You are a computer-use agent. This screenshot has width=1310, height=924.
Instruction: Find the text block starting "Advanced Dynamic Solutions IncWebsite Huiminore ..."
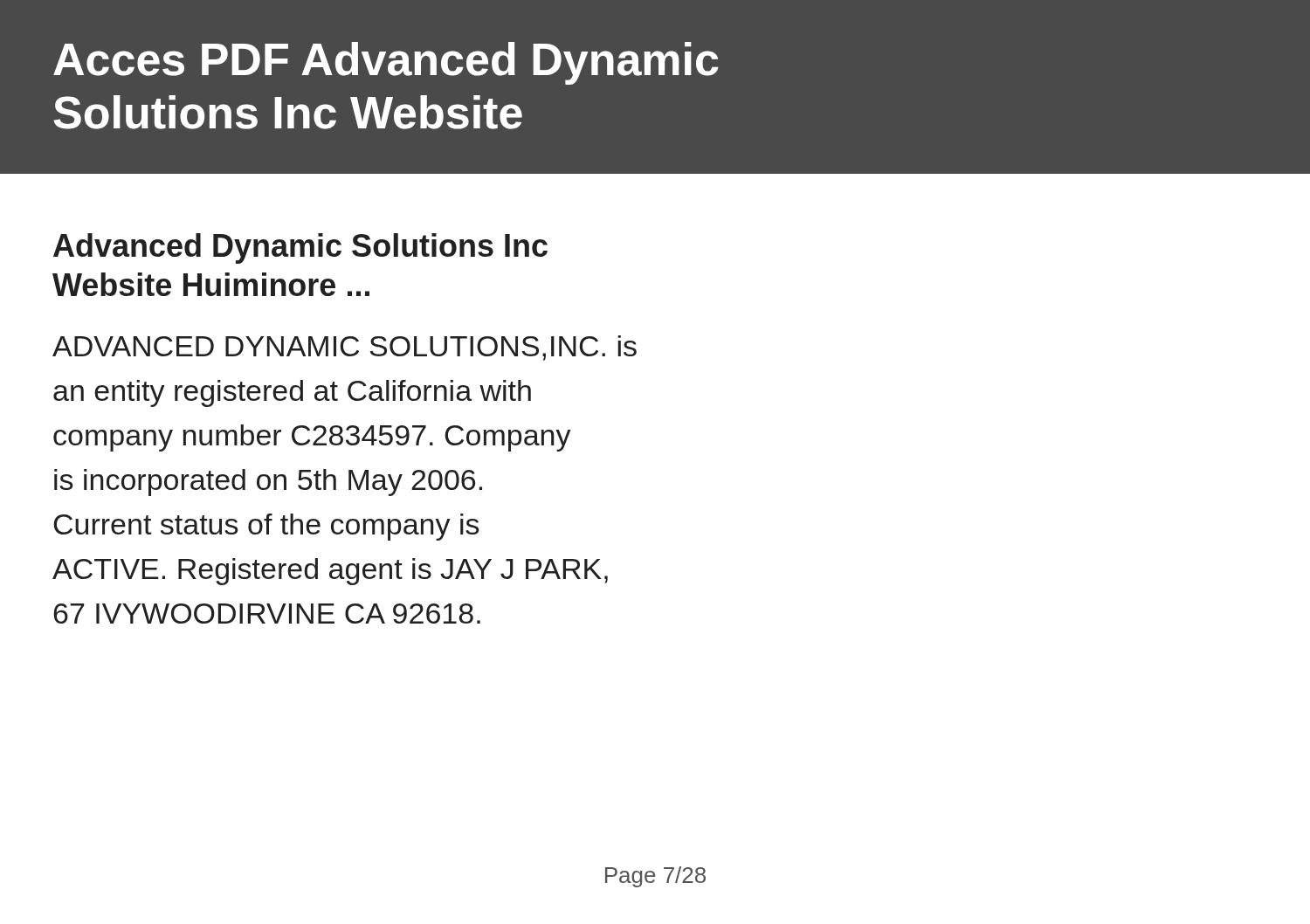pyautogui.click(x=301, y=265)
